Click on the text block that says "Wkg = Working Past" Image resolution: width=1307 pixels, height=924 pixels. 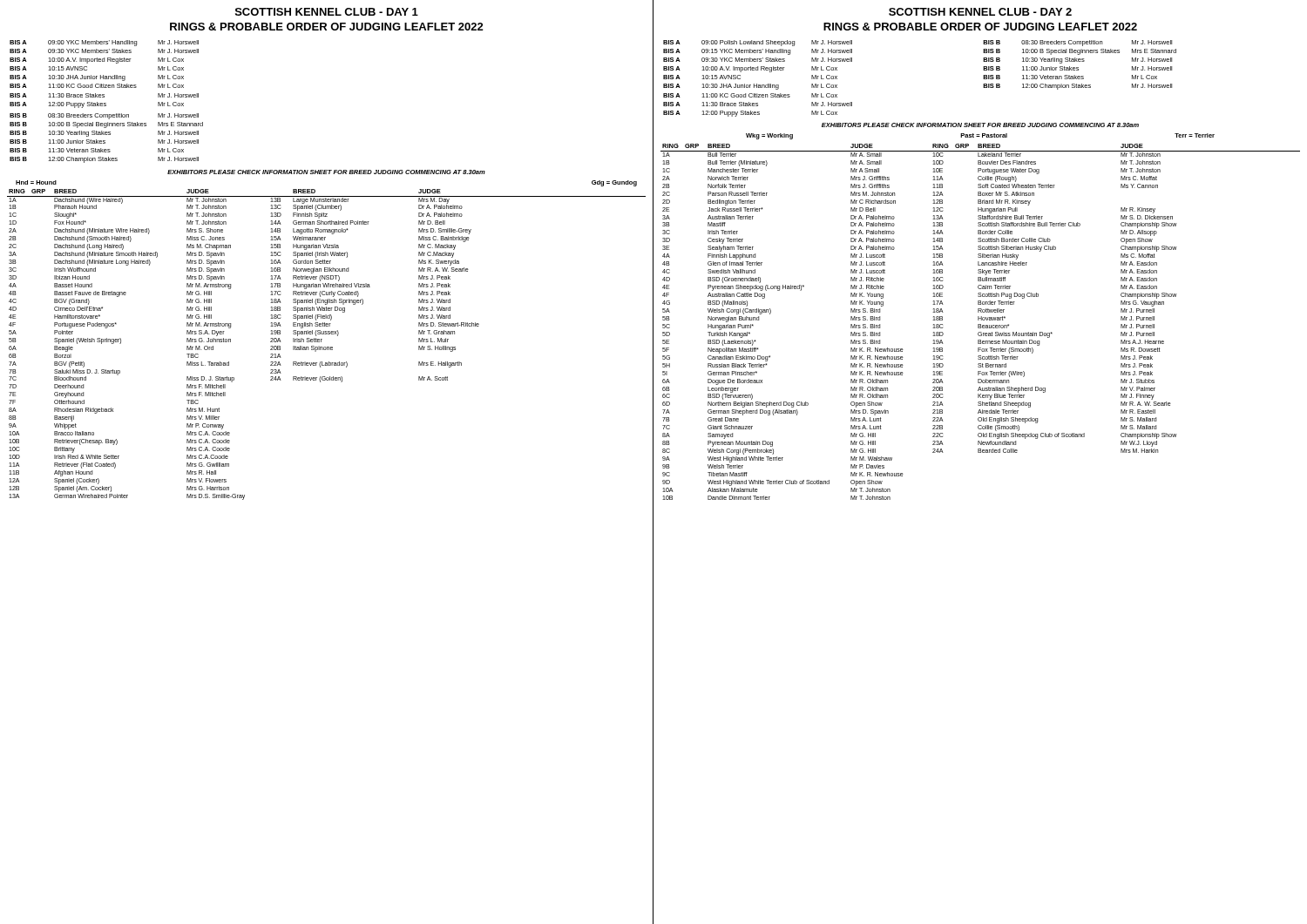(x=980, y=135)
